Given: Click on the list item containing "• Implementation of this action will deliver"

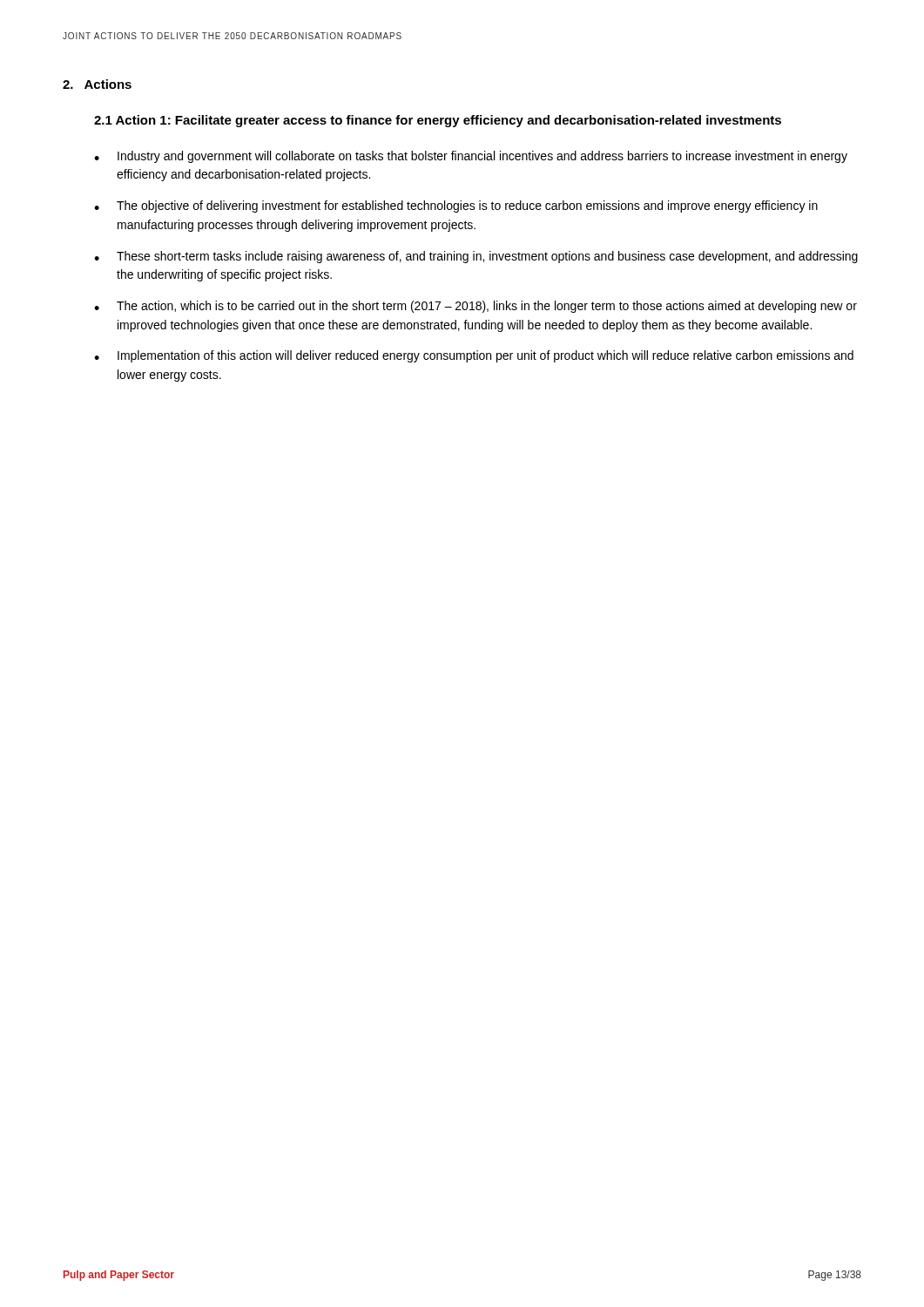Looking at the screenshot, I should pyautogui.click(x=478, y=366).
